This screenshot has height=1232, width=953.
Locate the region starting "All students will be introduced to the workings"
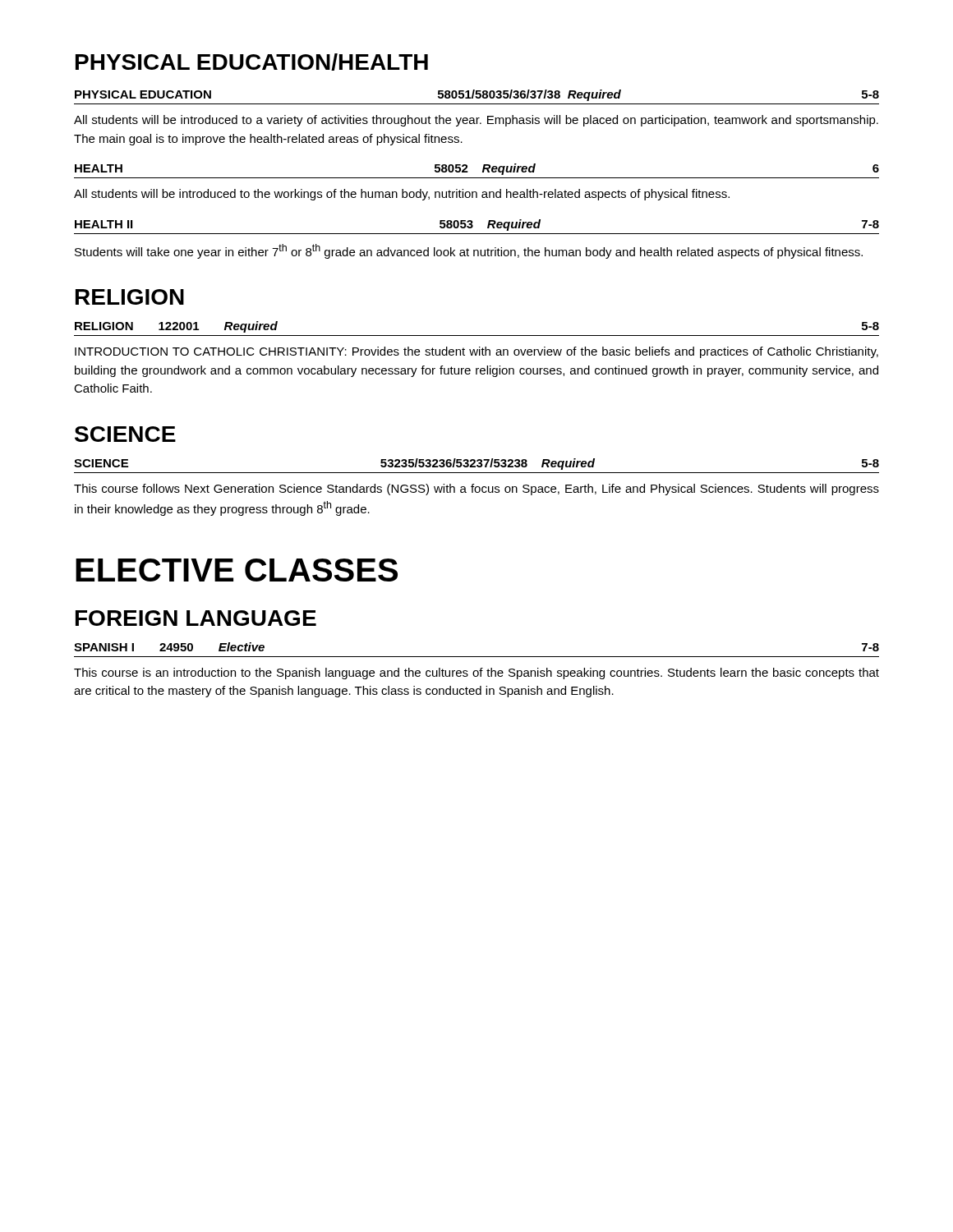402,193
